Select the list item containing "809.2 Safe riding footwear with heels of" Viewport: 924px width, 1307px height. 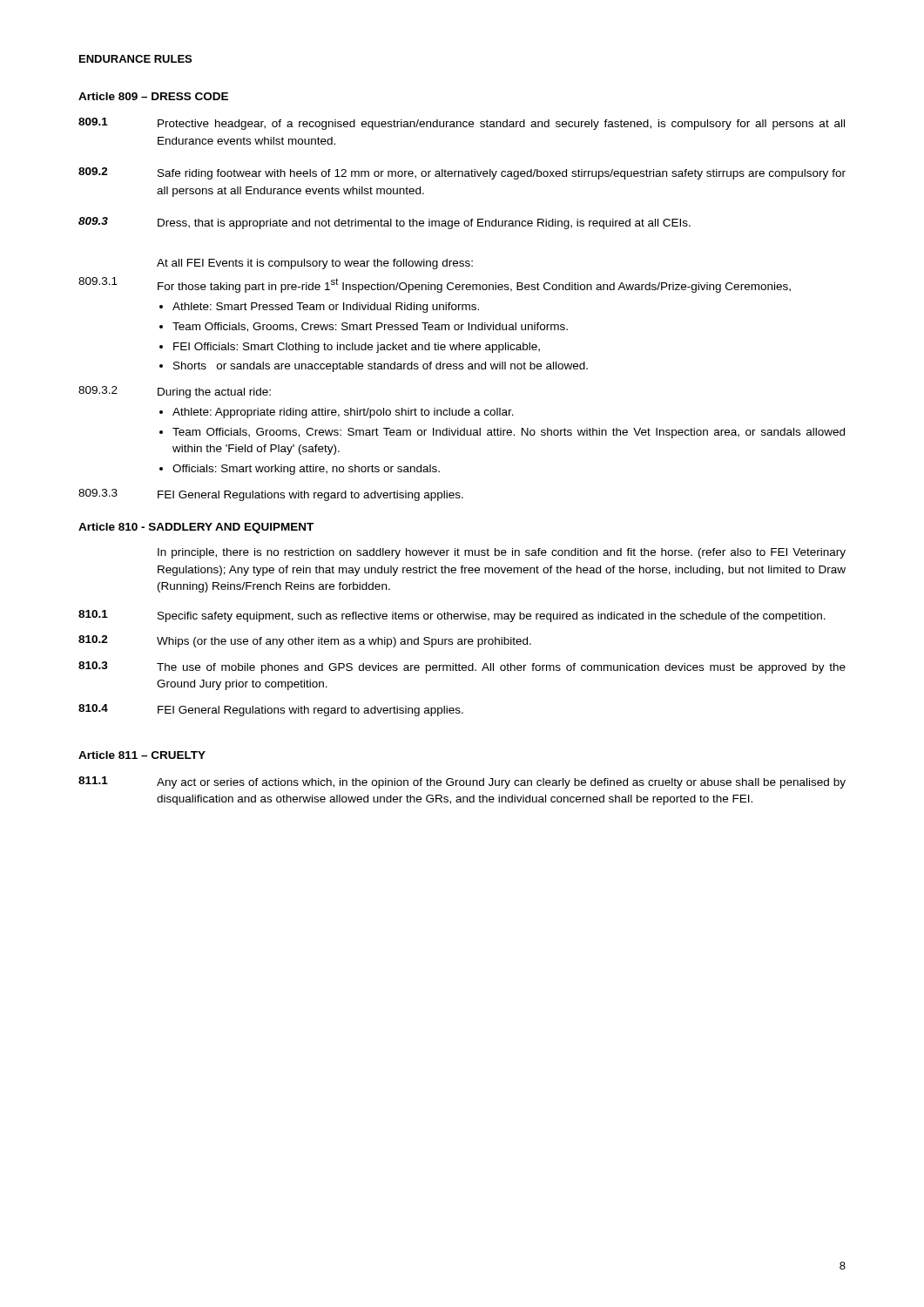click(462, 182)
